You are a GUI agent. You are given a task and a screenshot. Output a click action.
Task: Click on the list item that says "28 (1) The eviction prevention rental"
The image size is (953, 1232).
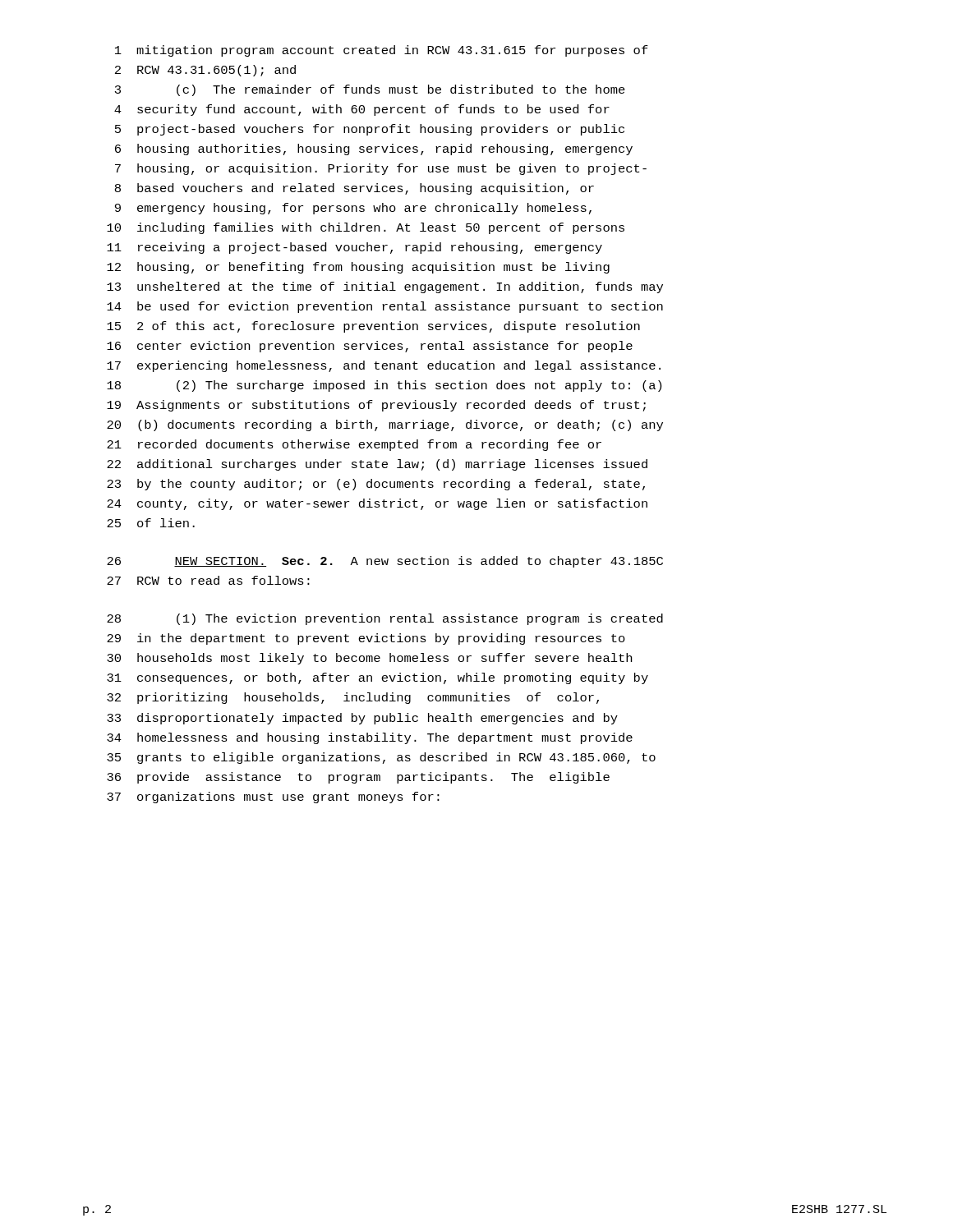485,620
